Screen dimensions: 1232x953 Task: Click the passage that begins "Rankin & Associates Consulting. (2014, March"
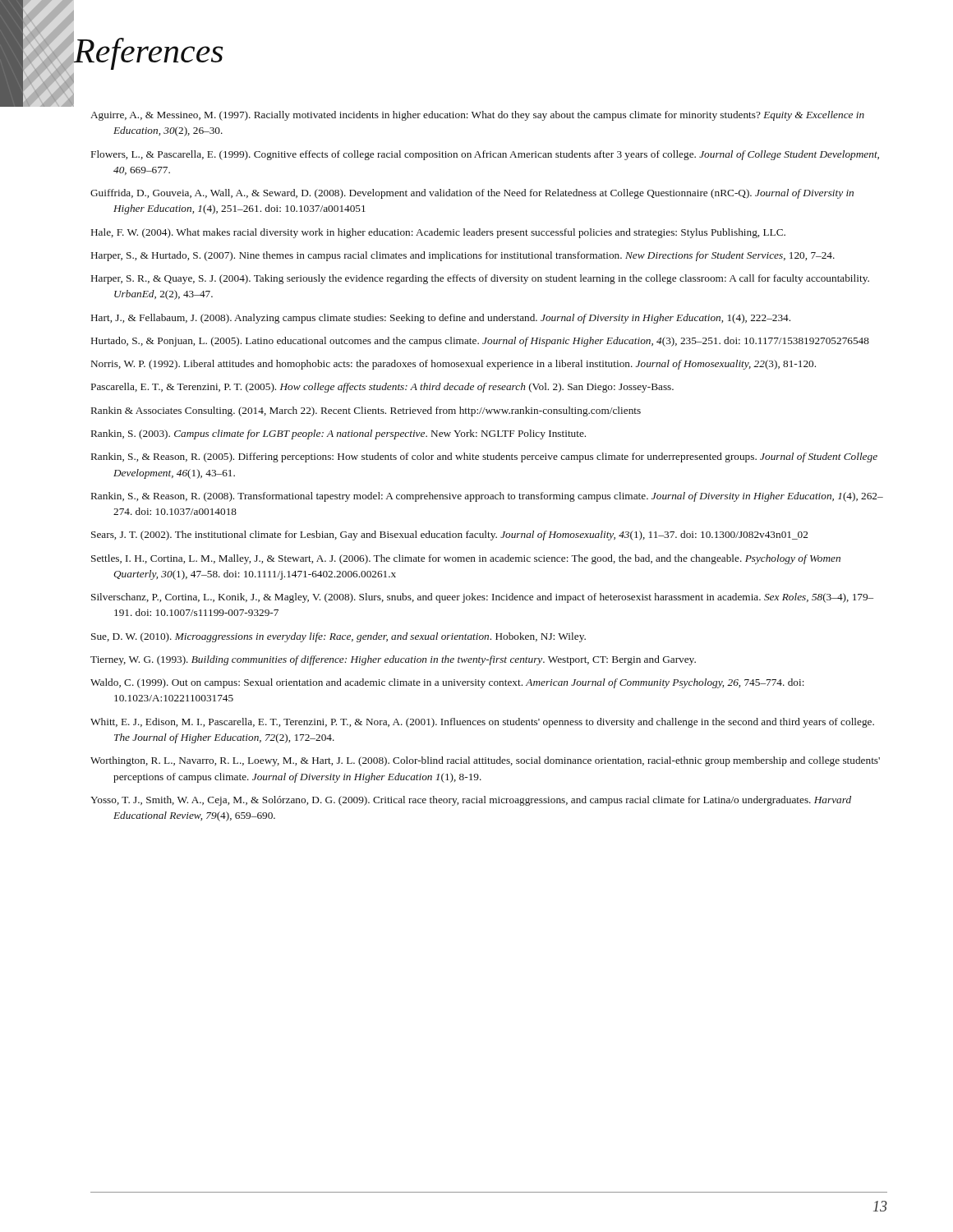coord(366,410)
